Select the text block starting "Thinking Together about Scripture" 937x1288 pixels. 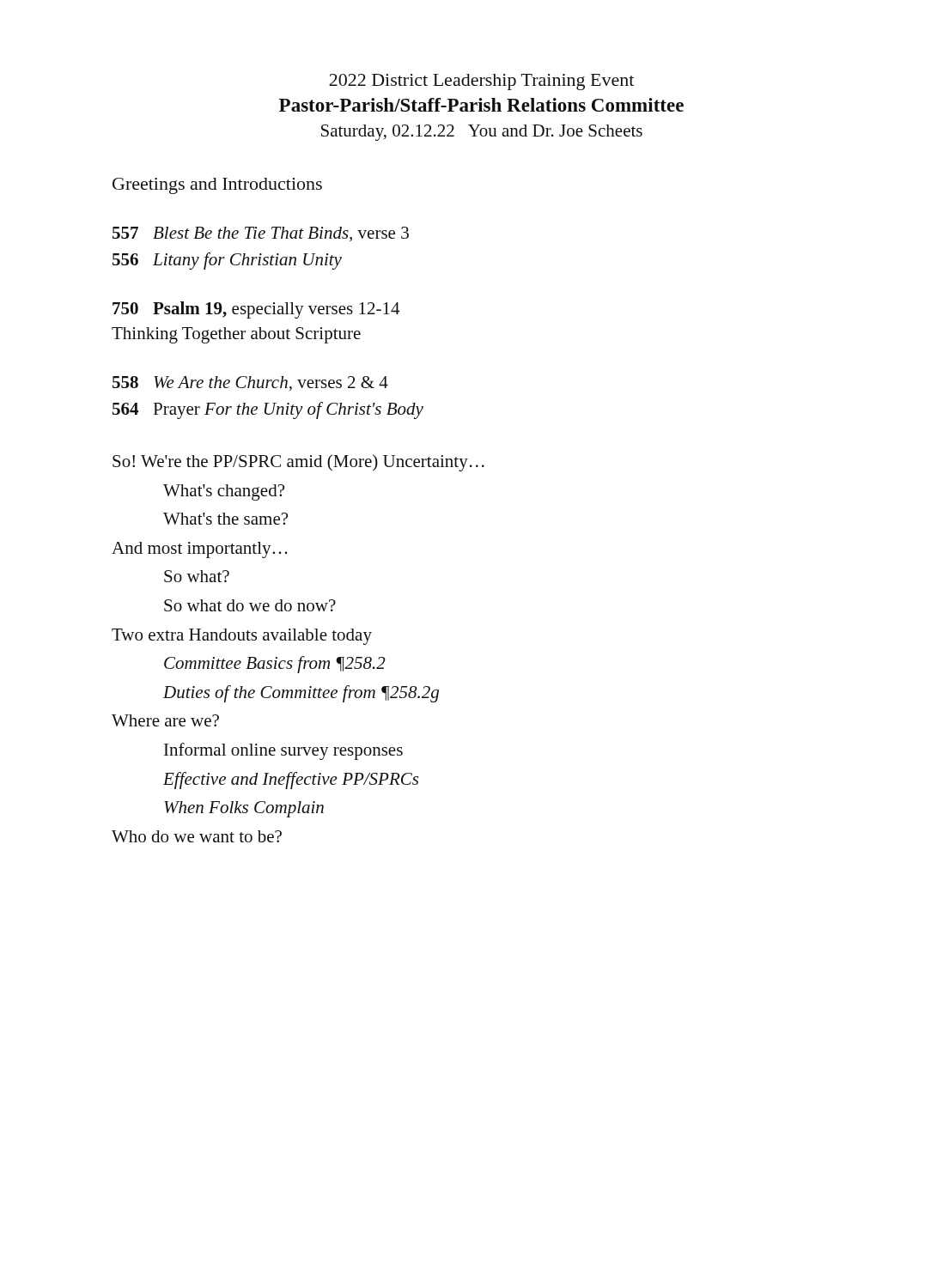(236, 333)
